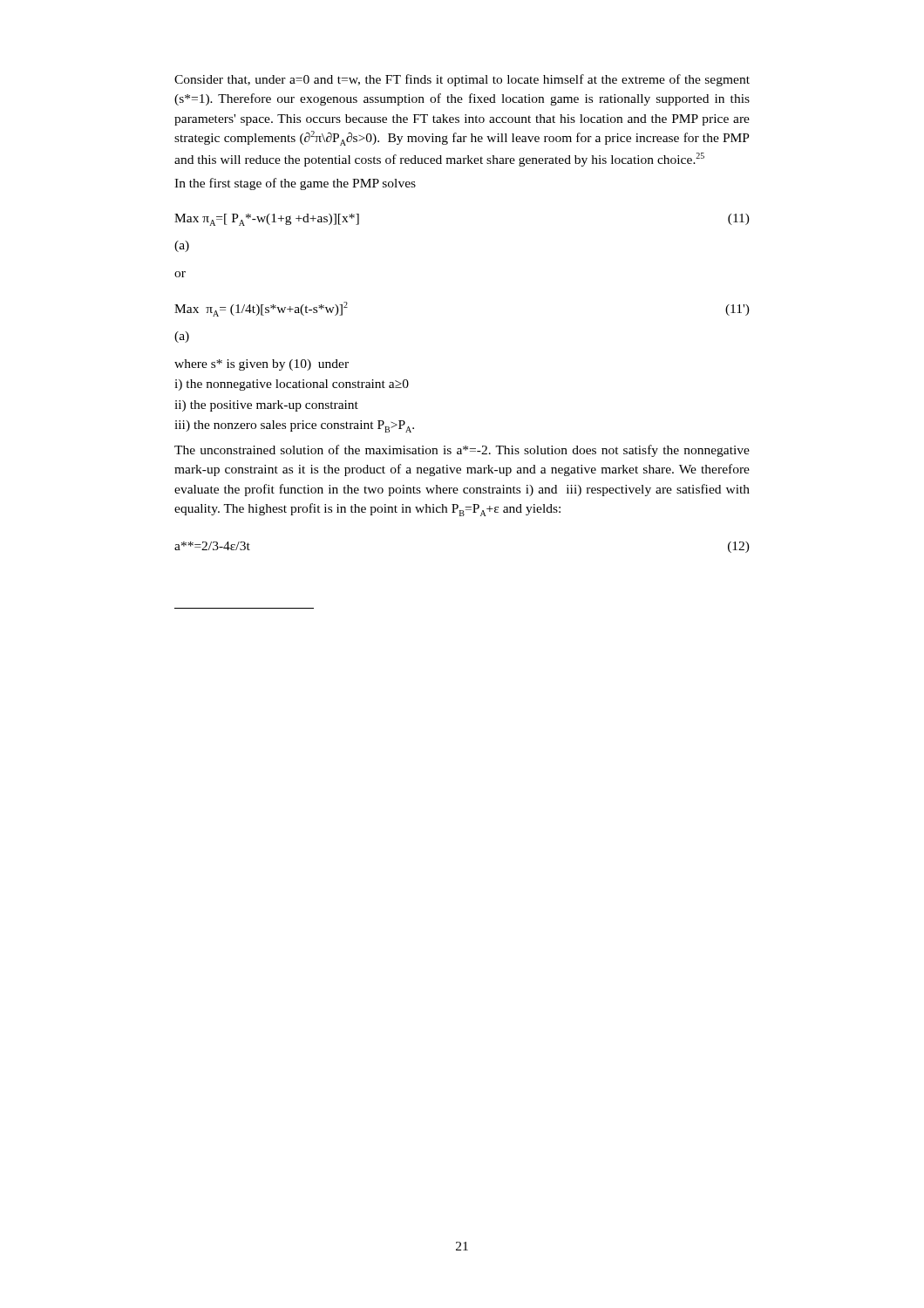Viewport: 924px width, 1308px height.
Task: Find the text block that reads "In the first stage of"
Action: point(295,183)
